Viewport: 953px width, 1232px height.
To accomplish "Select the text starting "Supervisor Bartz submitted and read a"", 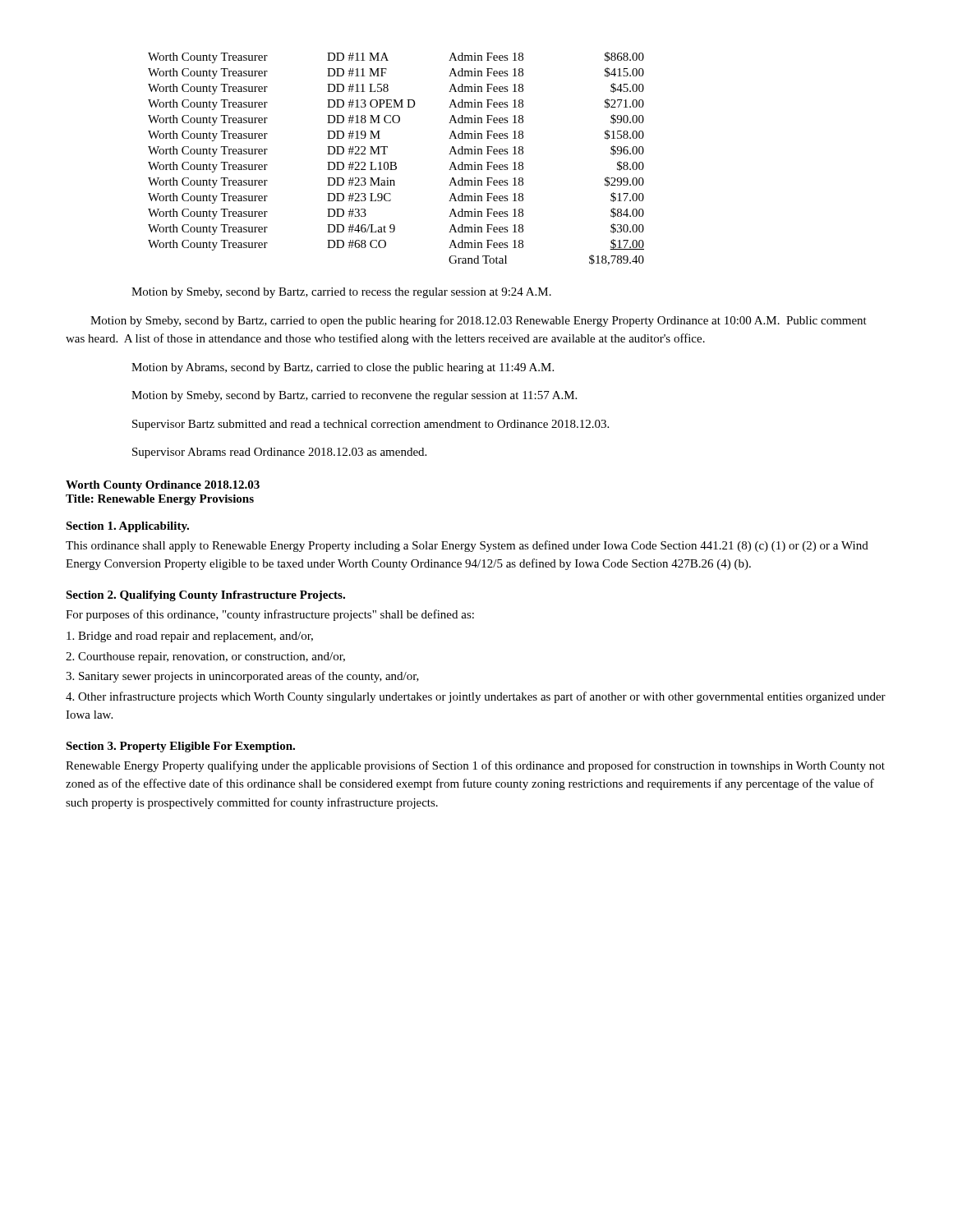I will [x=371, y=423].
